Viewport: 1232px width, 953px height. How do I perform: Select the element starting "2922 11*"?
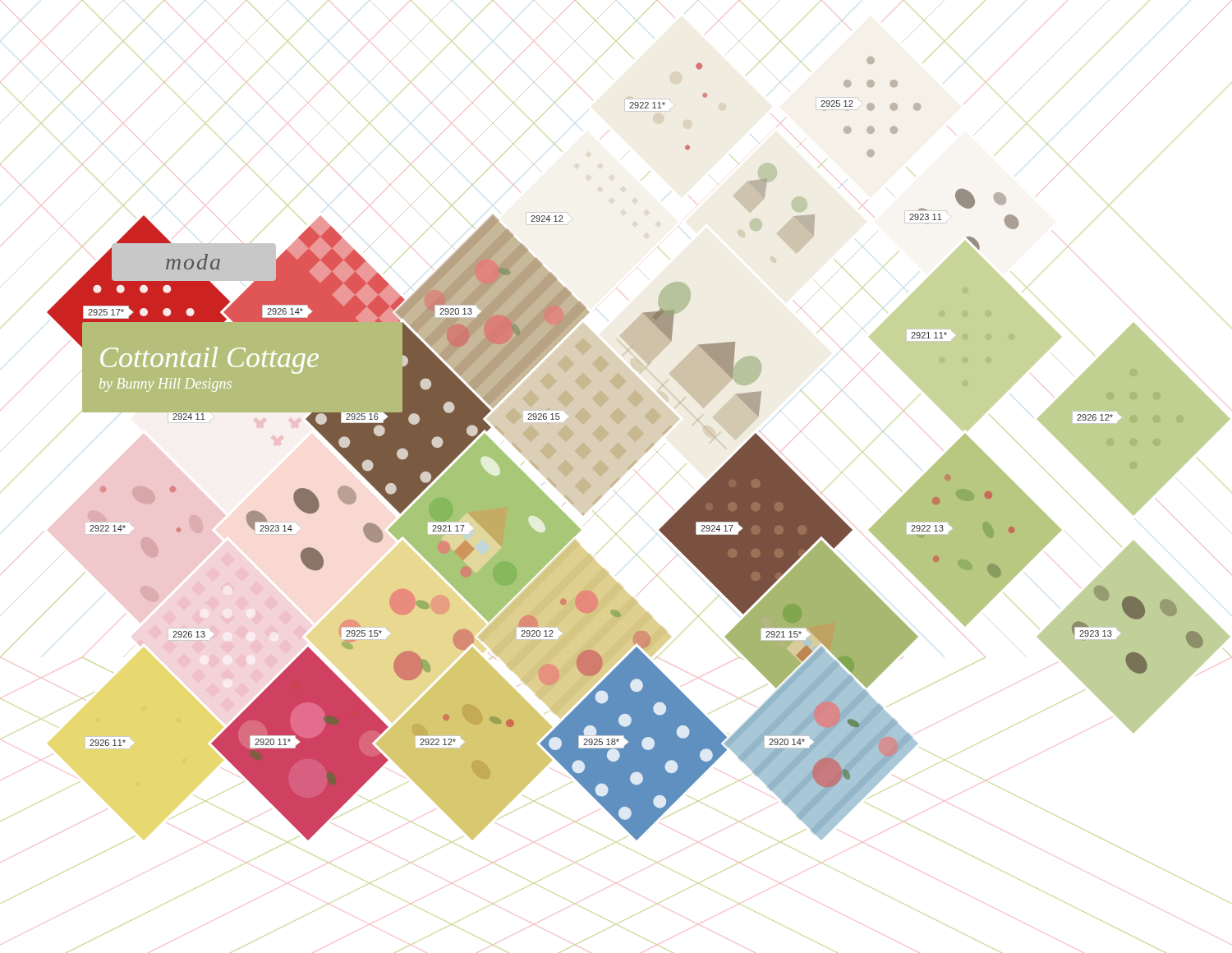647,105
